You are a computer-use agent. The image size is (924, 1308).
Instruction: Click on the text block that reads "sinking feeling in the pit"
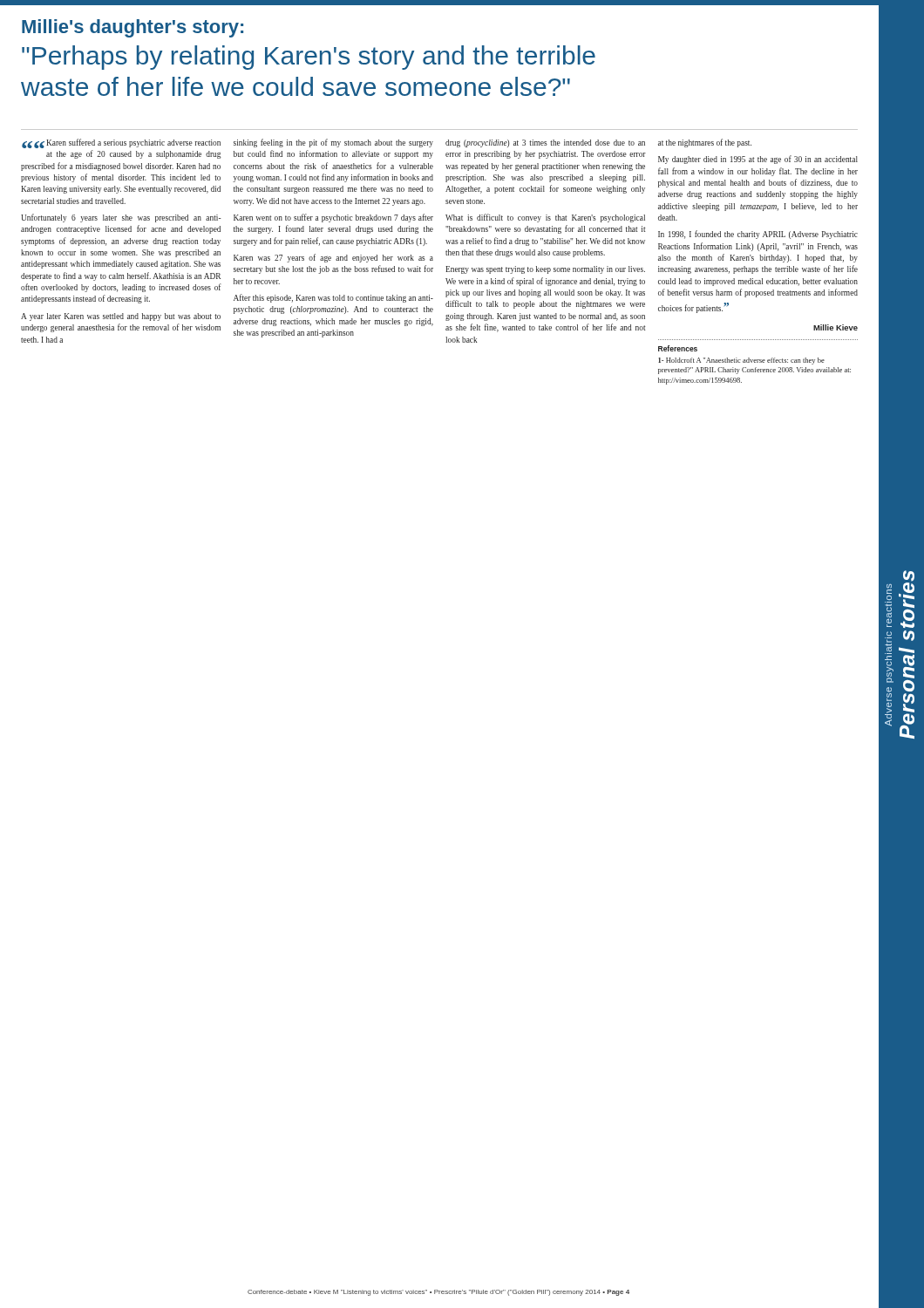(333, 239)
